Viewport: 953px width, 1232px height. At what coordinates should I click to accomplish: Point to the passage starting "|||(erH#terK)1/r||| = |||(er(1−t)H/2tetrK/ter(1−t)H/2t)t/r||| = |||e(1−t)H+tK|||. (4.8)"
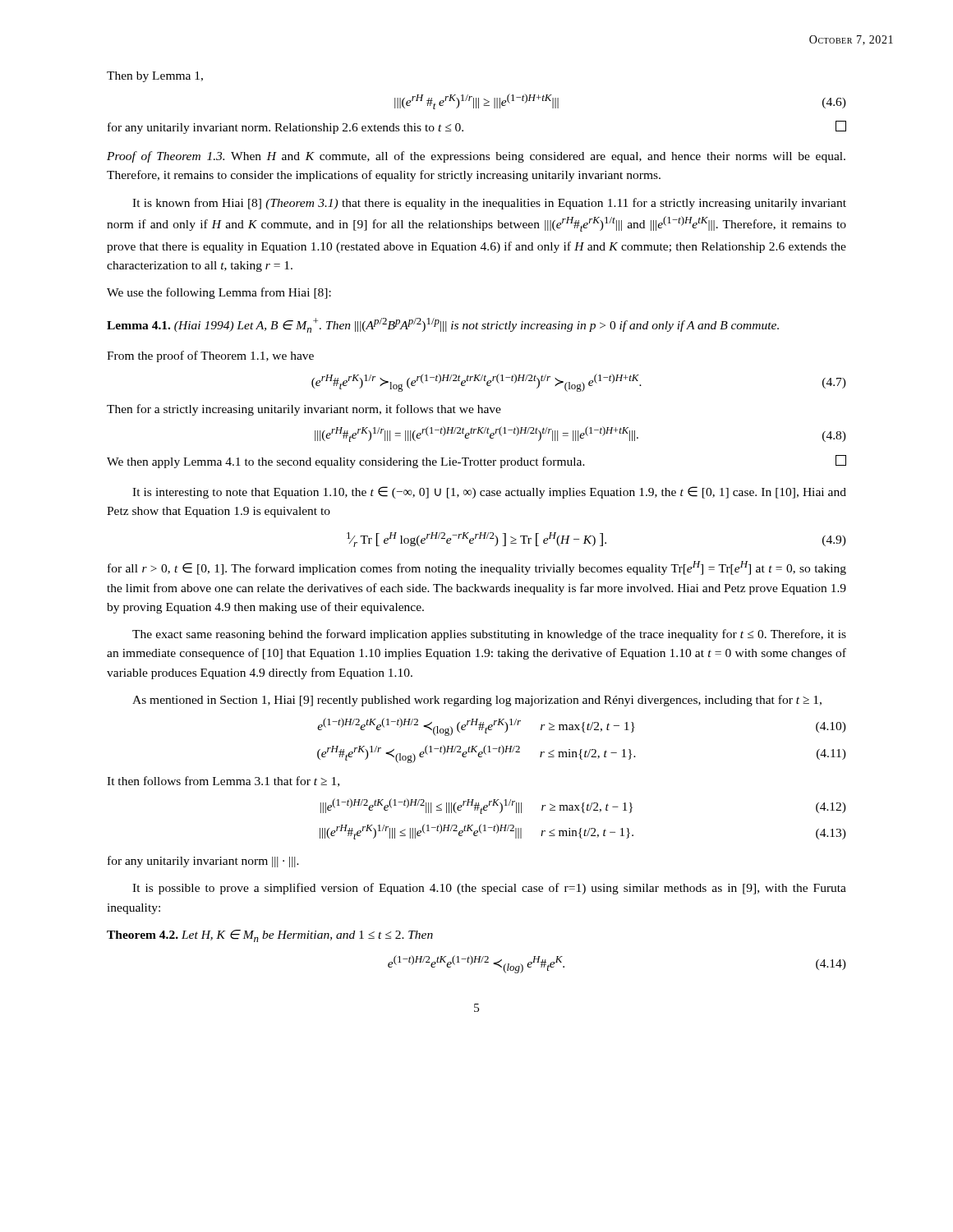click(580, 435)
